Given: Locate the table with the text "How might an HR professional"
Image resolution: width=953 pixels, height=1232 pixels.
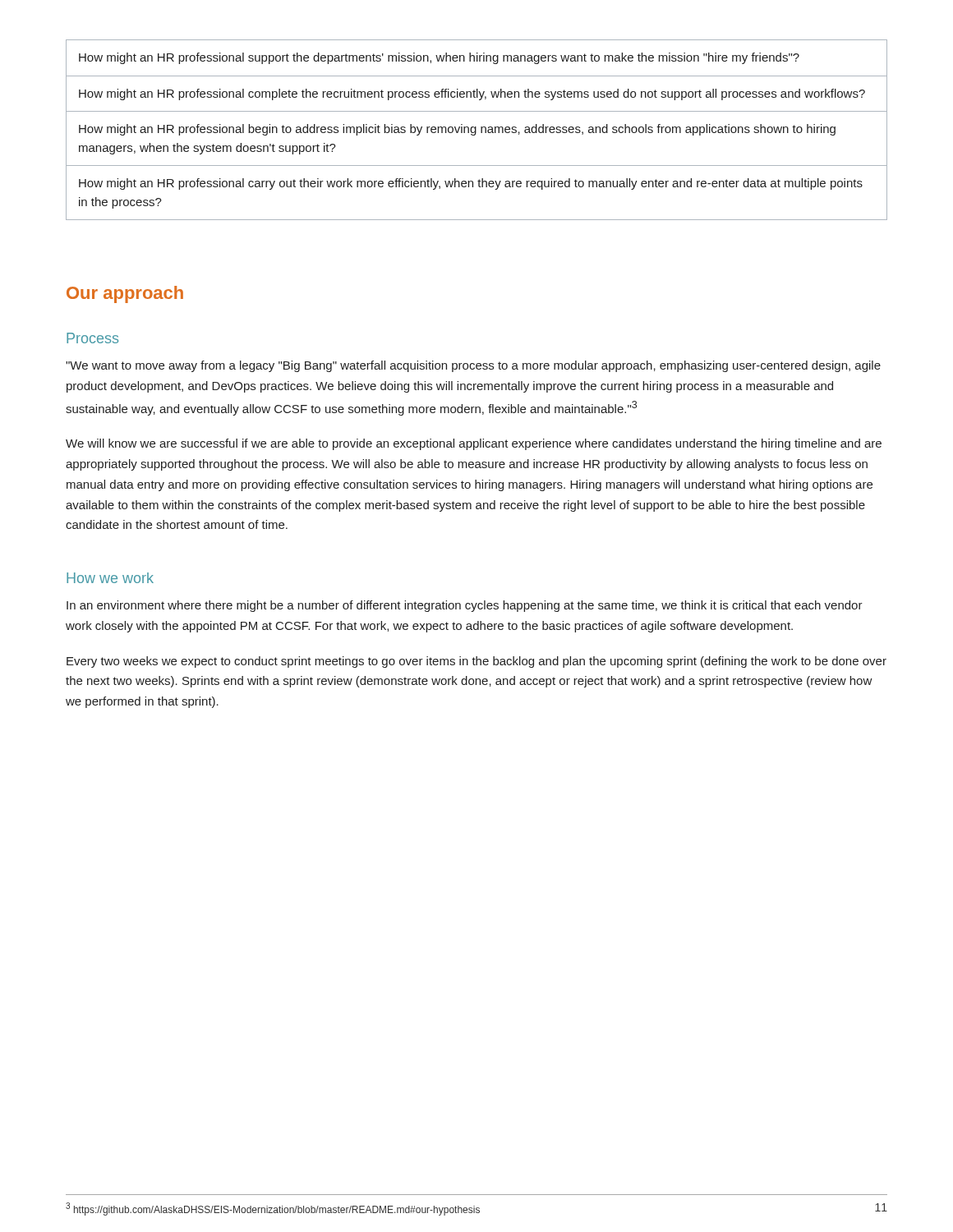Looking at the screenshot, I should [476, 130].
